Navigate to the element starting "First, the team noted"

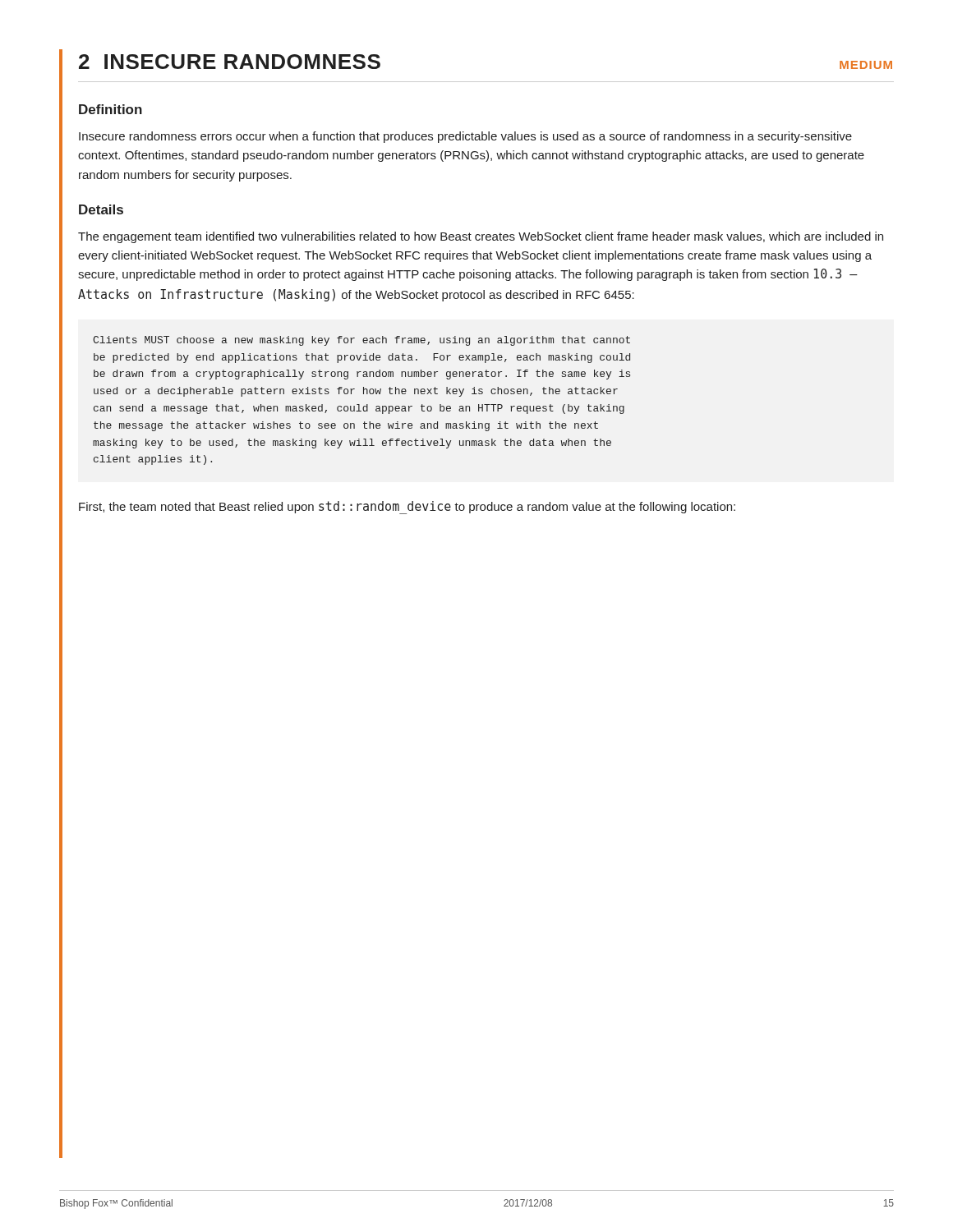click(407, 507)
